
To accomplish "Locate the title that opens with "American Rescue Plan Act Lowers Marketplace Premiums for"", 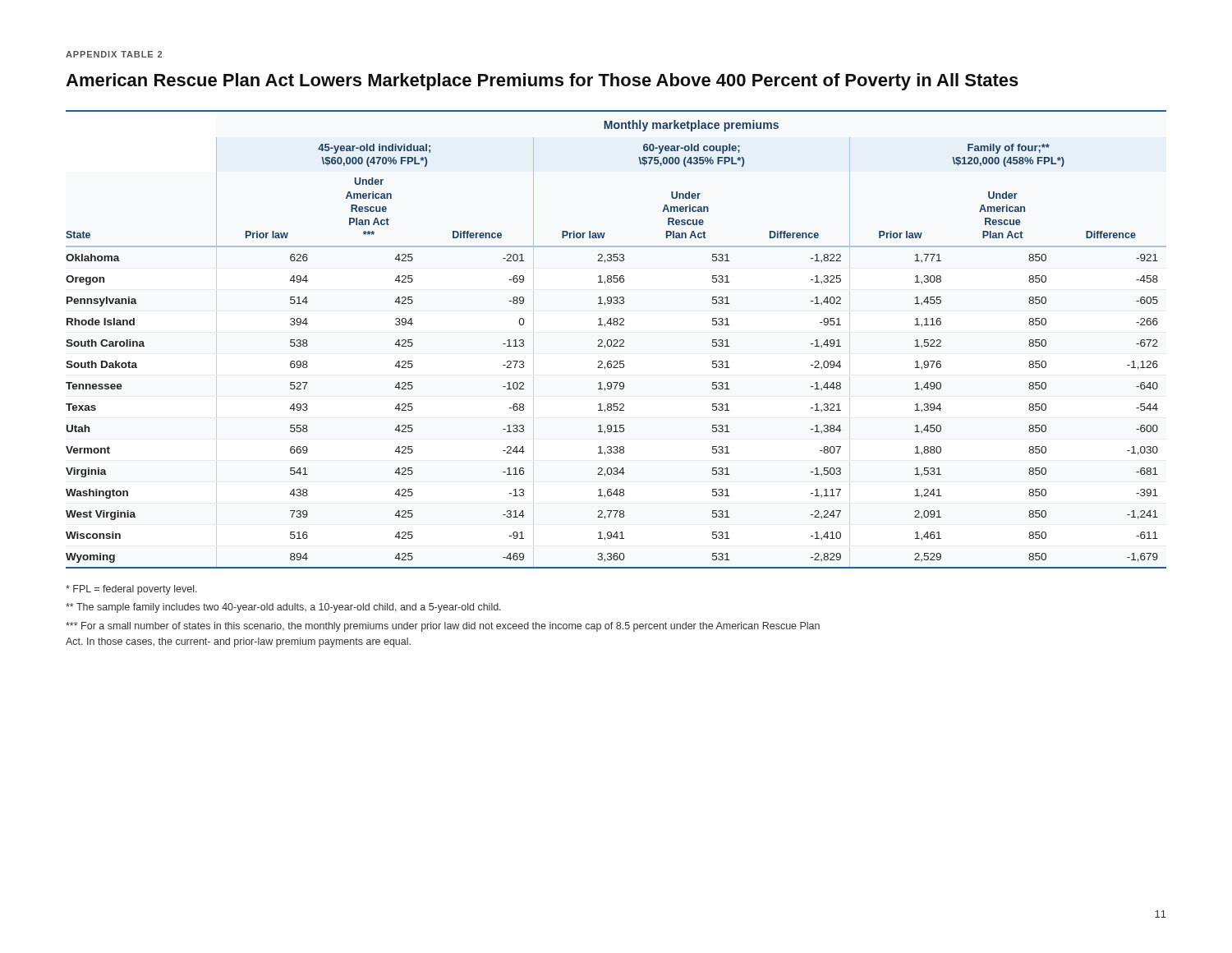I will [x=542, y=80].
